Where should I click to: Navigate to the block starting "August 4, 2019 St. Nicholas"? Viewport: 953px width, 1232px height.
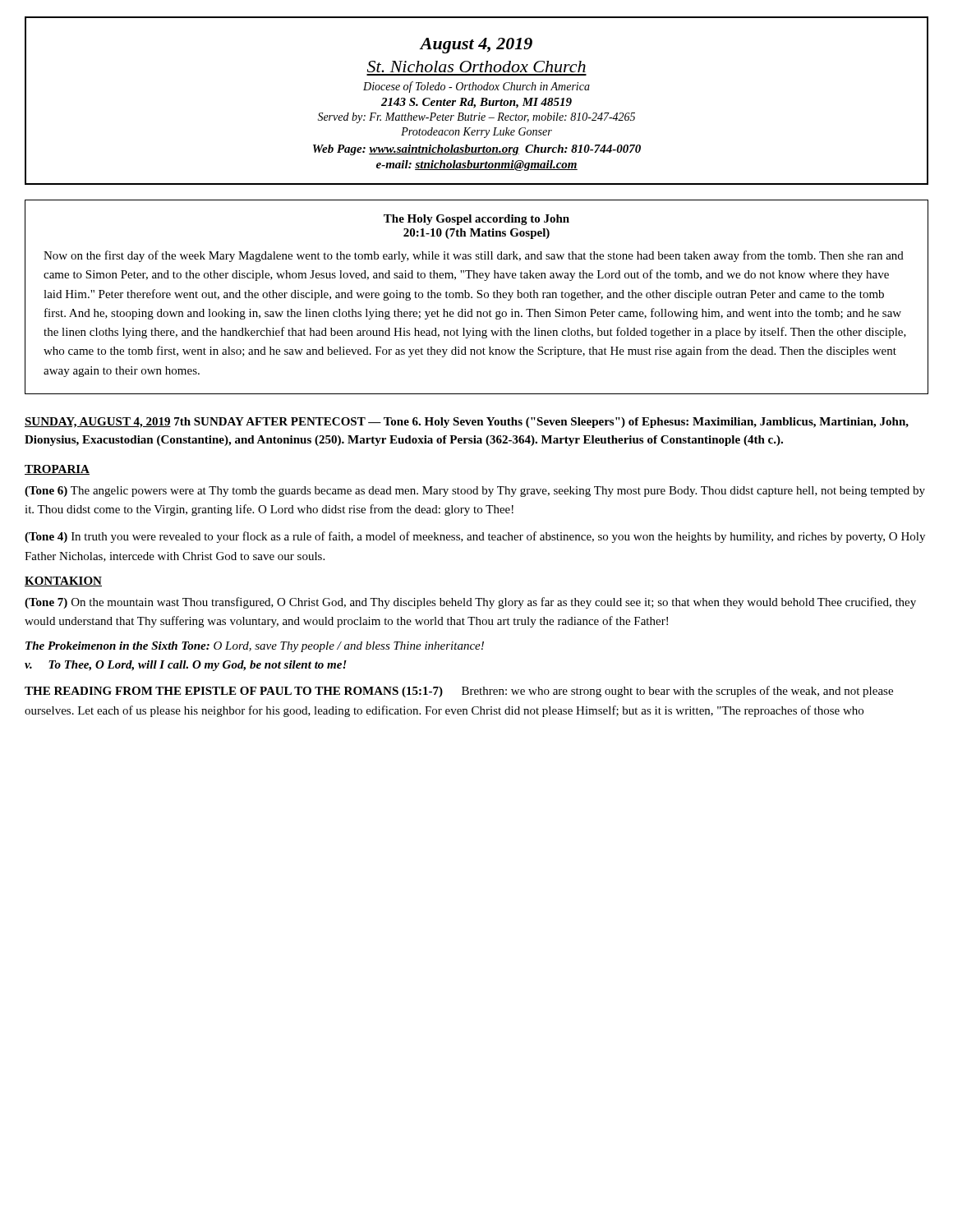(x=476, y=102)
